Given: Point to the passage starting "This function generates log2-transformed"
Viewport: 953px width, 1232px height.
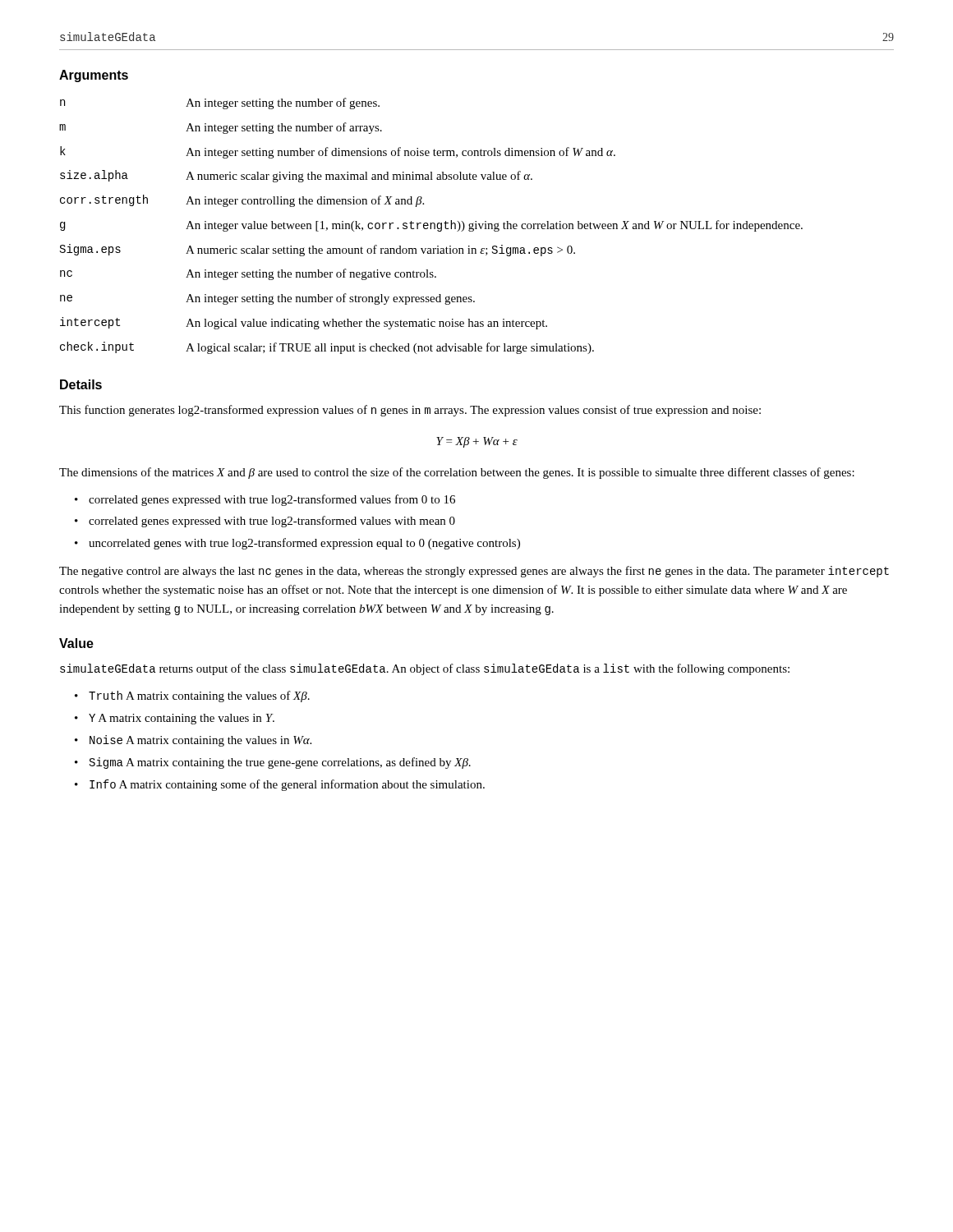Looking at the screenshot, I should click(x=410, y=410).
